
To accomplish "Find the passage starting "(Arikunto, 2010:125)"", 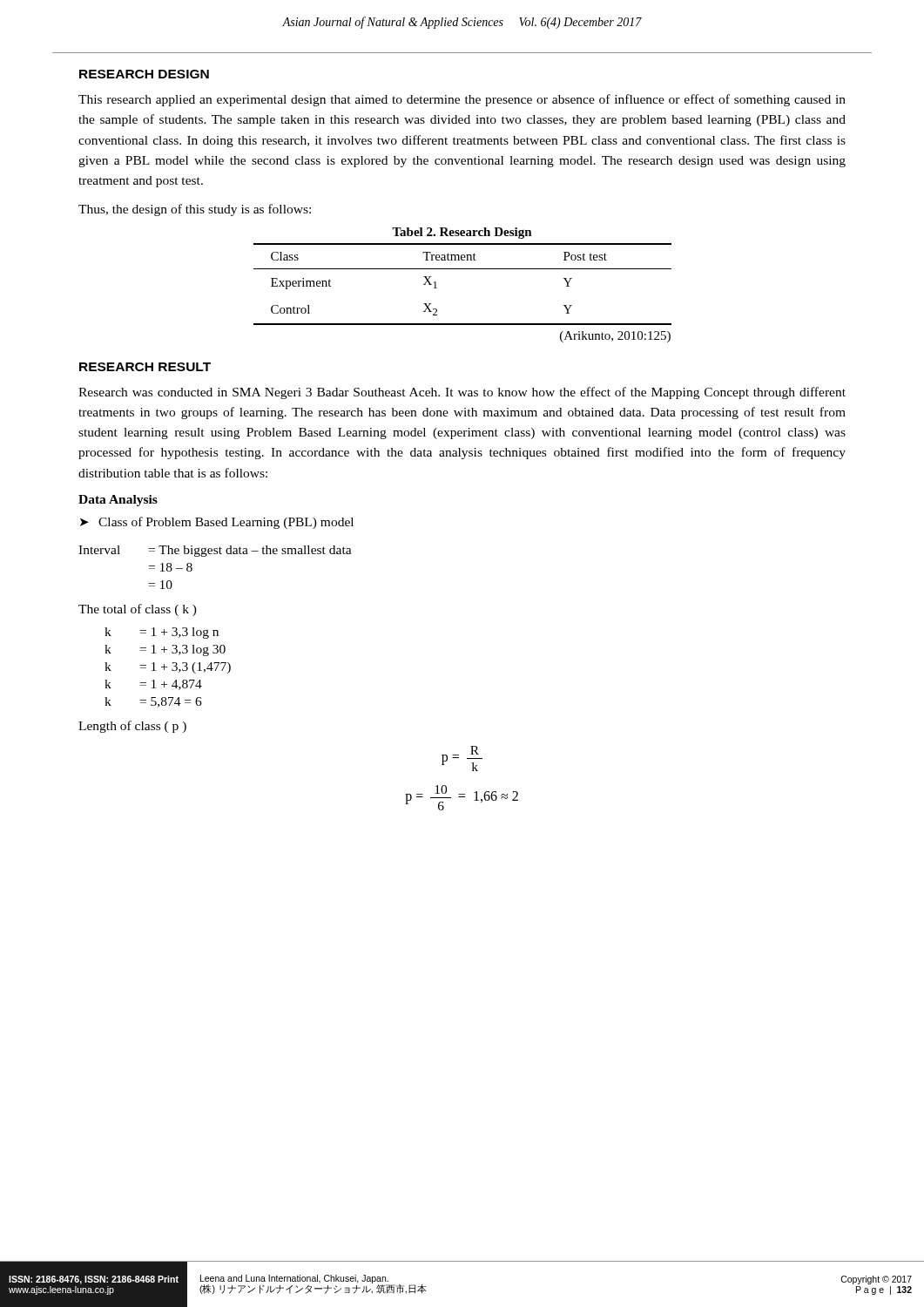I will pos(615,335).
